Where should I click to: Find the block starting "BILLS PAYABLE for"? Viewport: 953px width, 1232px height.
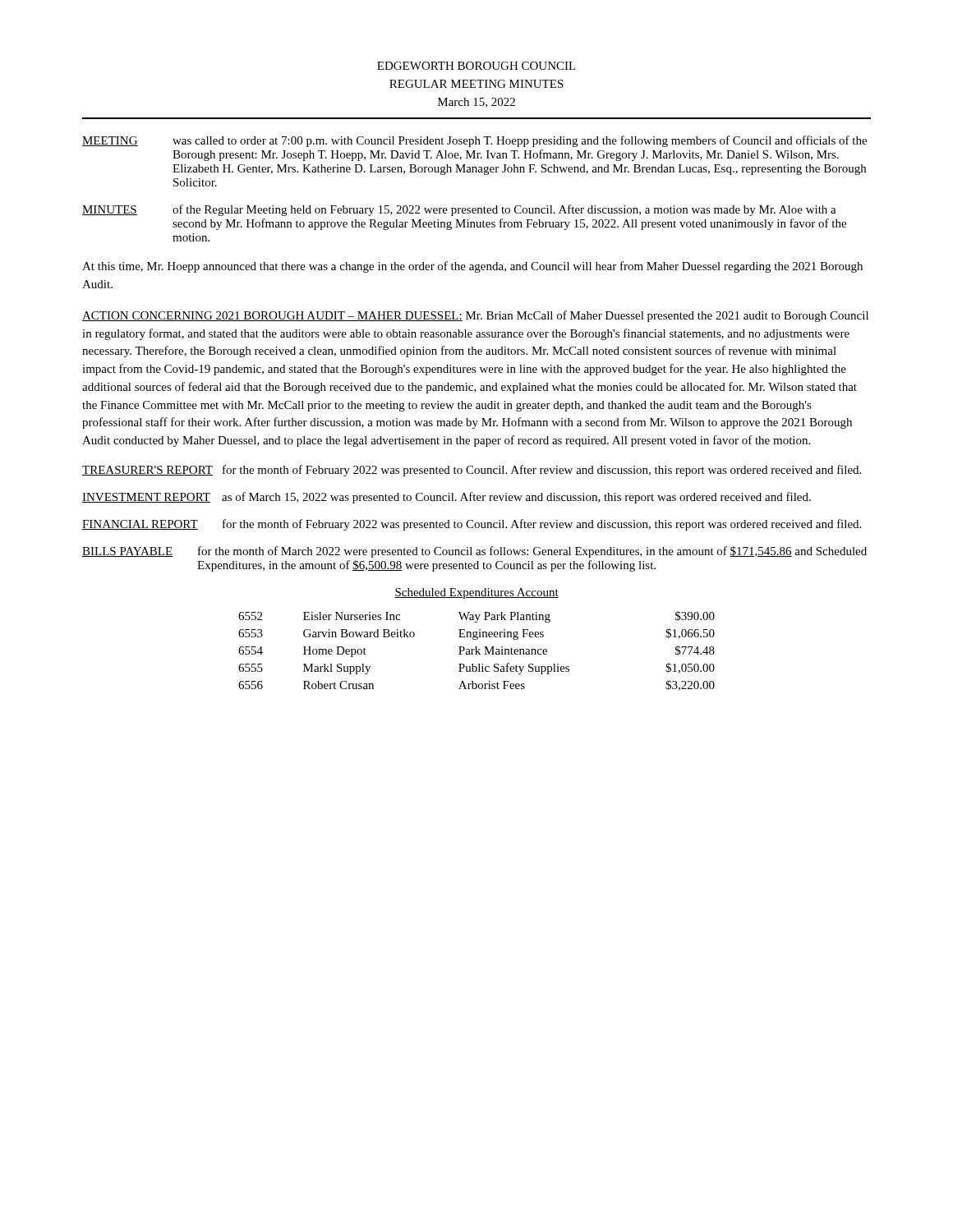(x=476, y=558)
